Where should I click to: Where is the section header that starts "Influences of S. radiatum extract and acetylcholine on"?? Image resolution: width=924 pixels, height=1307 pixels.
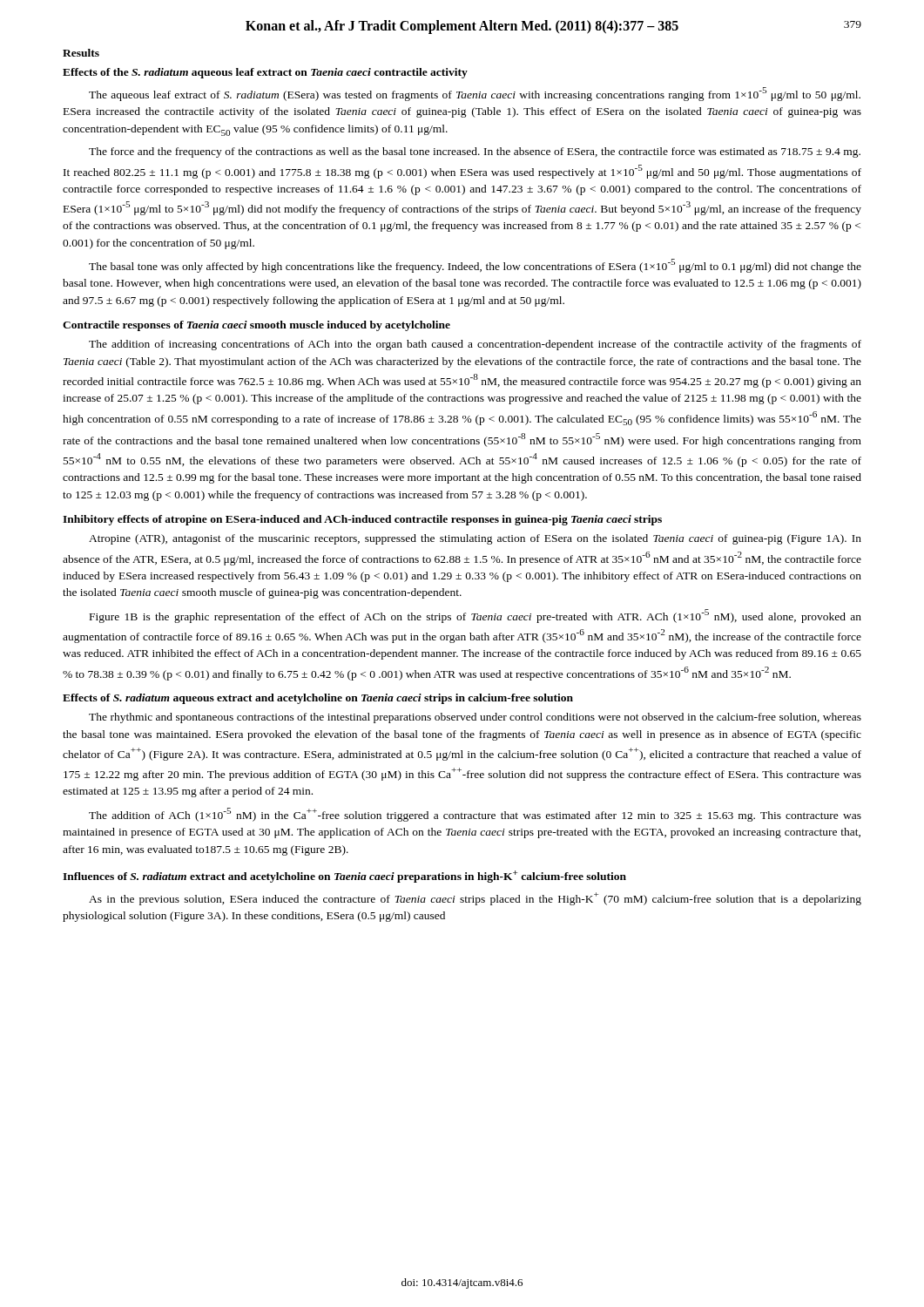point(344,874)
